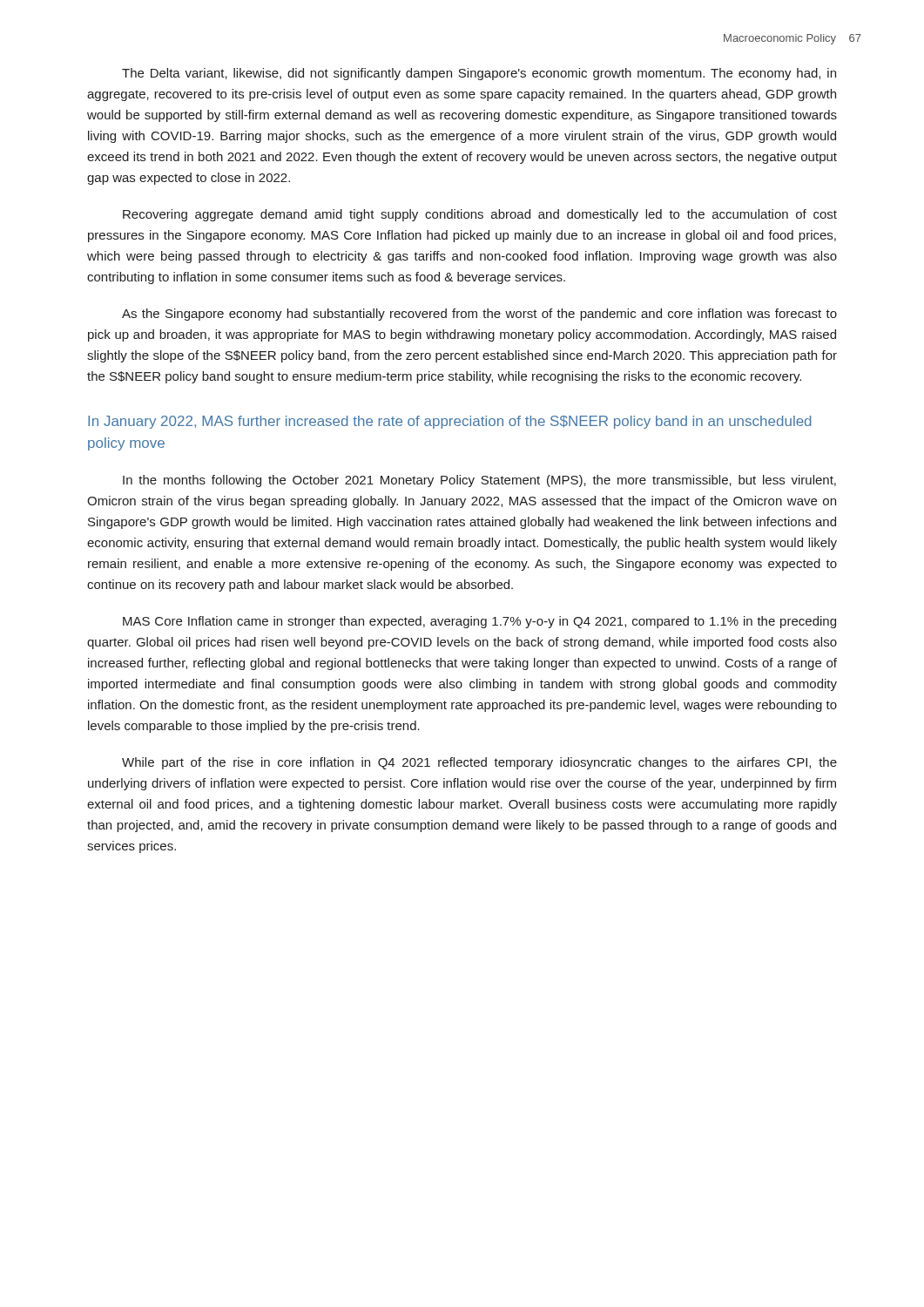The height and width of the screenshot is (1307, 924).
Task: Where is the passage that starts "Recovering aggregate demand amid"?
Action: pyautogui.click(x=462, y=246)
